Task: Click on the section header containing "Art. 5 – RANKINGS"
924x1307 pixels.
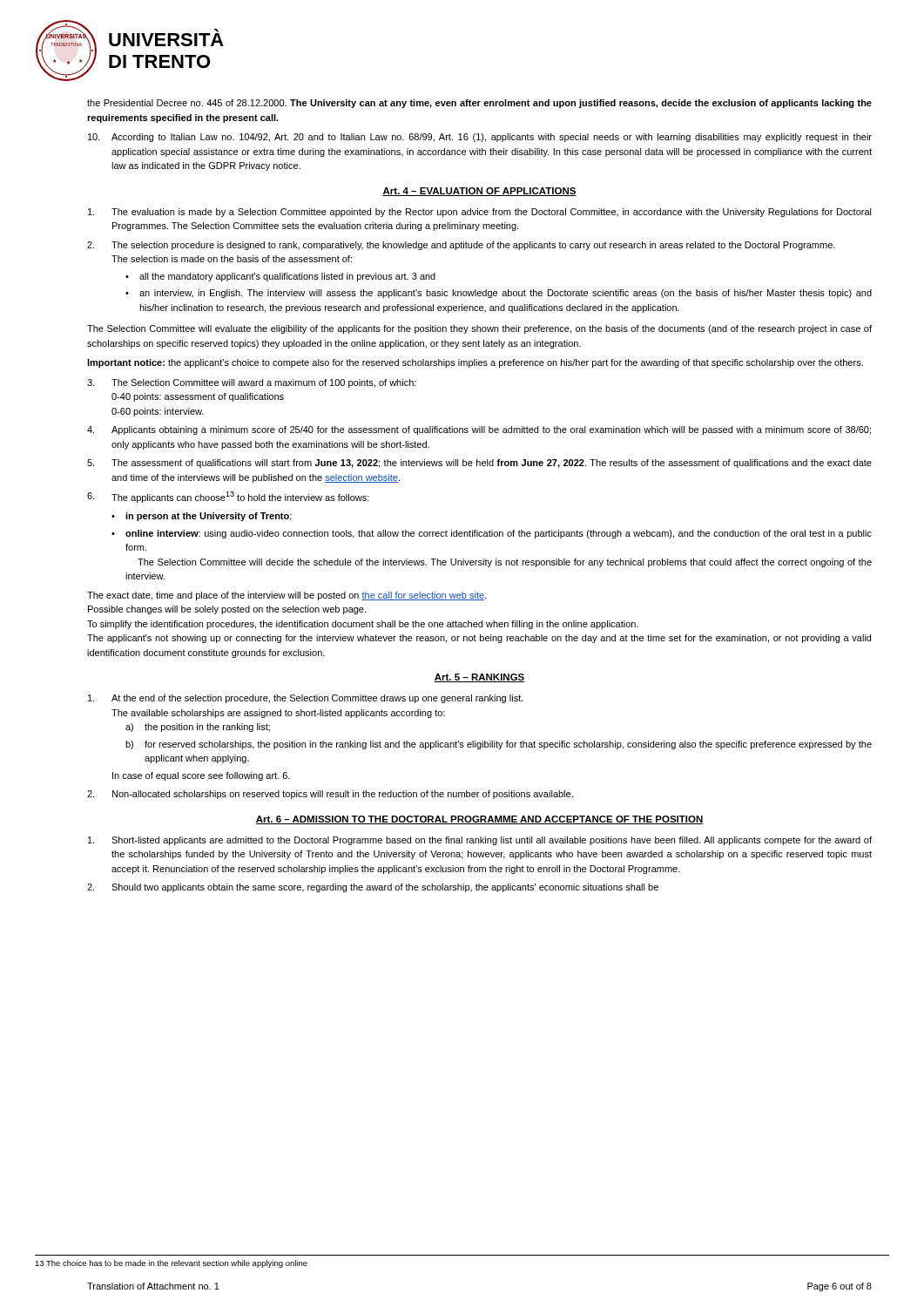Action: [x=479, y=677]
